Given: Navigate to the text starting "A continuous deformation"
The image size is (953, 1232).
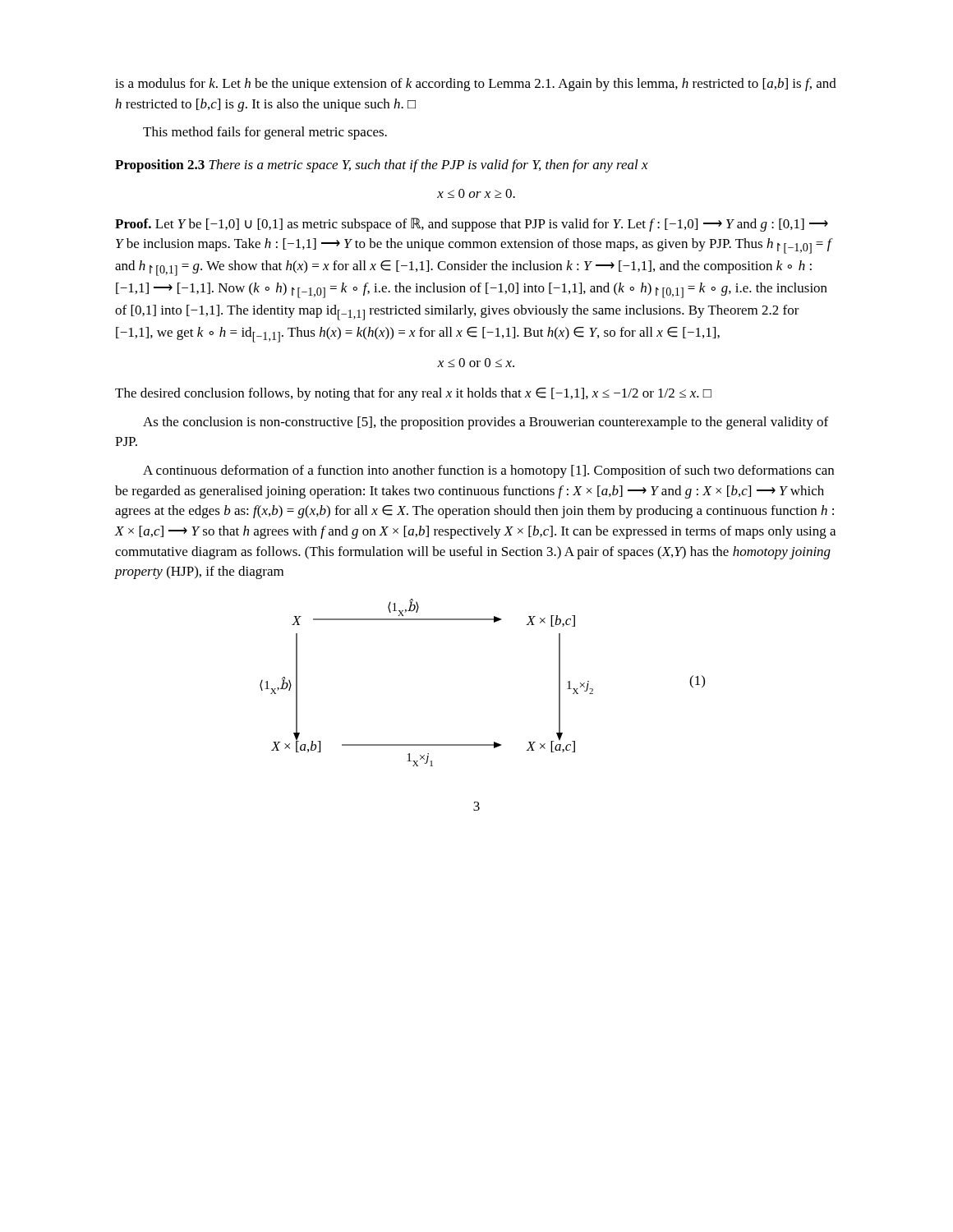Looking at the screenshot, I should (x=476, y=522).
